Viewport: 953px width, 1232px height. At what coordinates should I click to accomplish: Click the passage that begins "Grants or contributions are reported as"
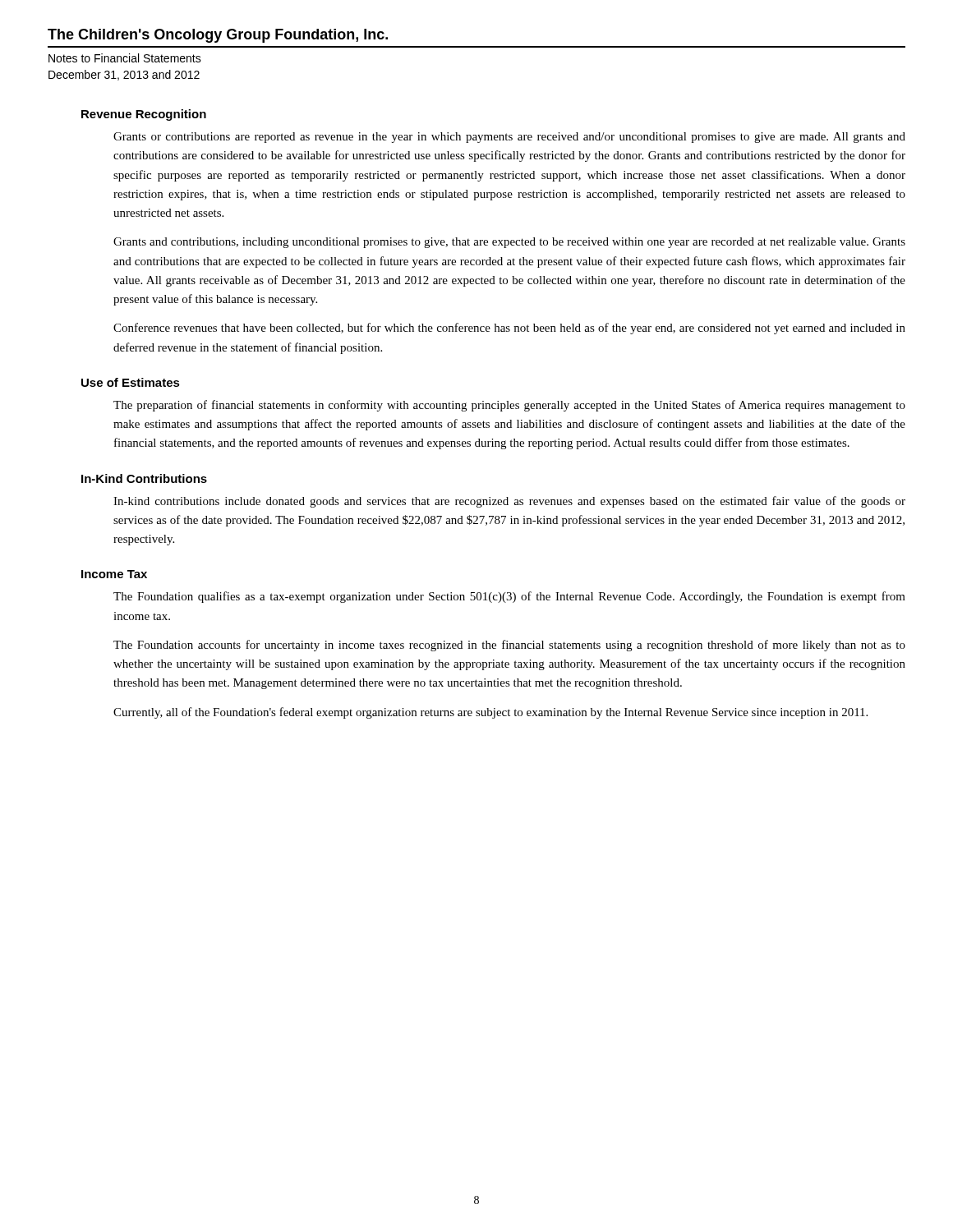click(x=509, y=175)
